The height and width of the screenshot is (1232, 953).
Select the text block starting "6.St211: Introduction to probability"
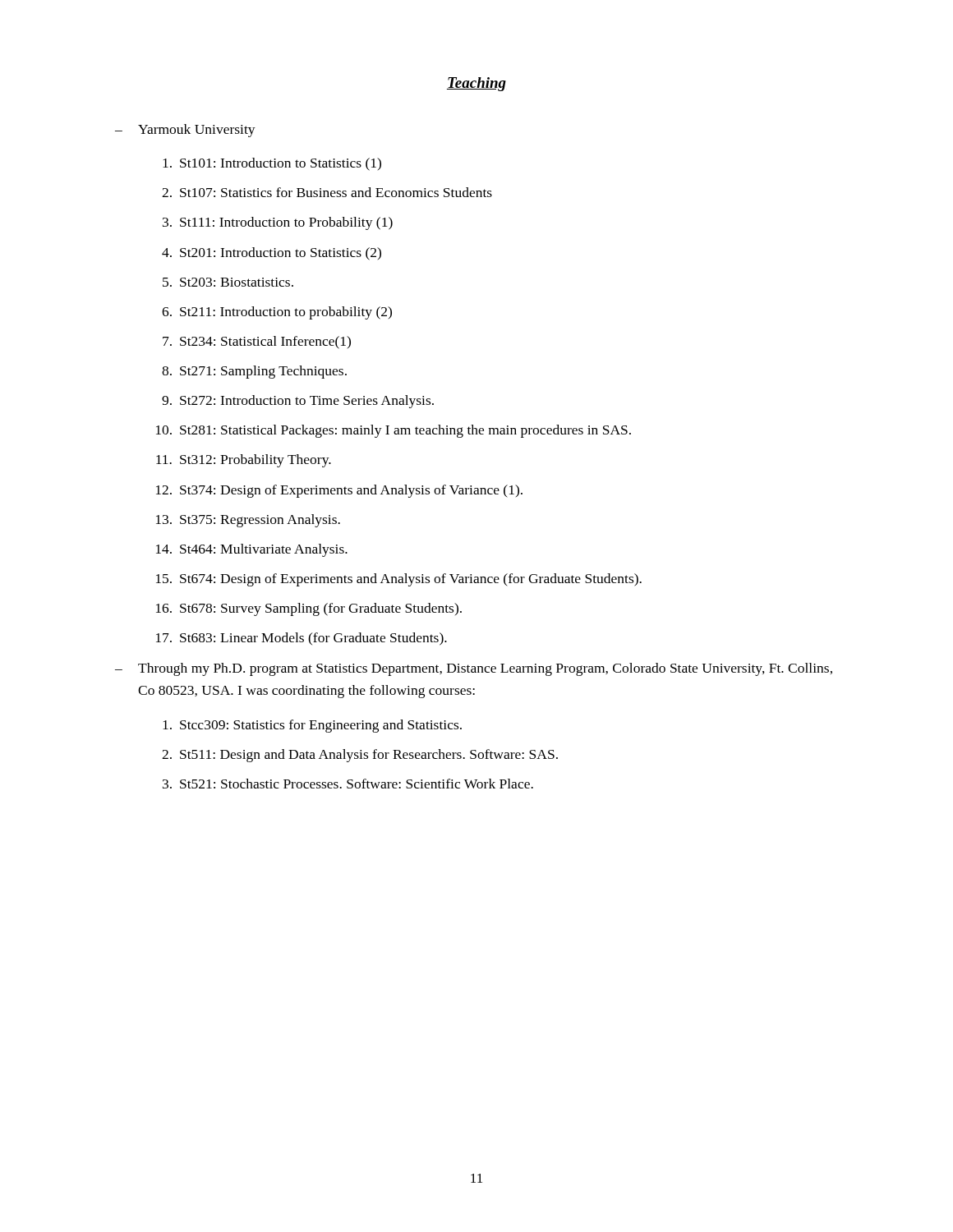click(x=277, y=313)
